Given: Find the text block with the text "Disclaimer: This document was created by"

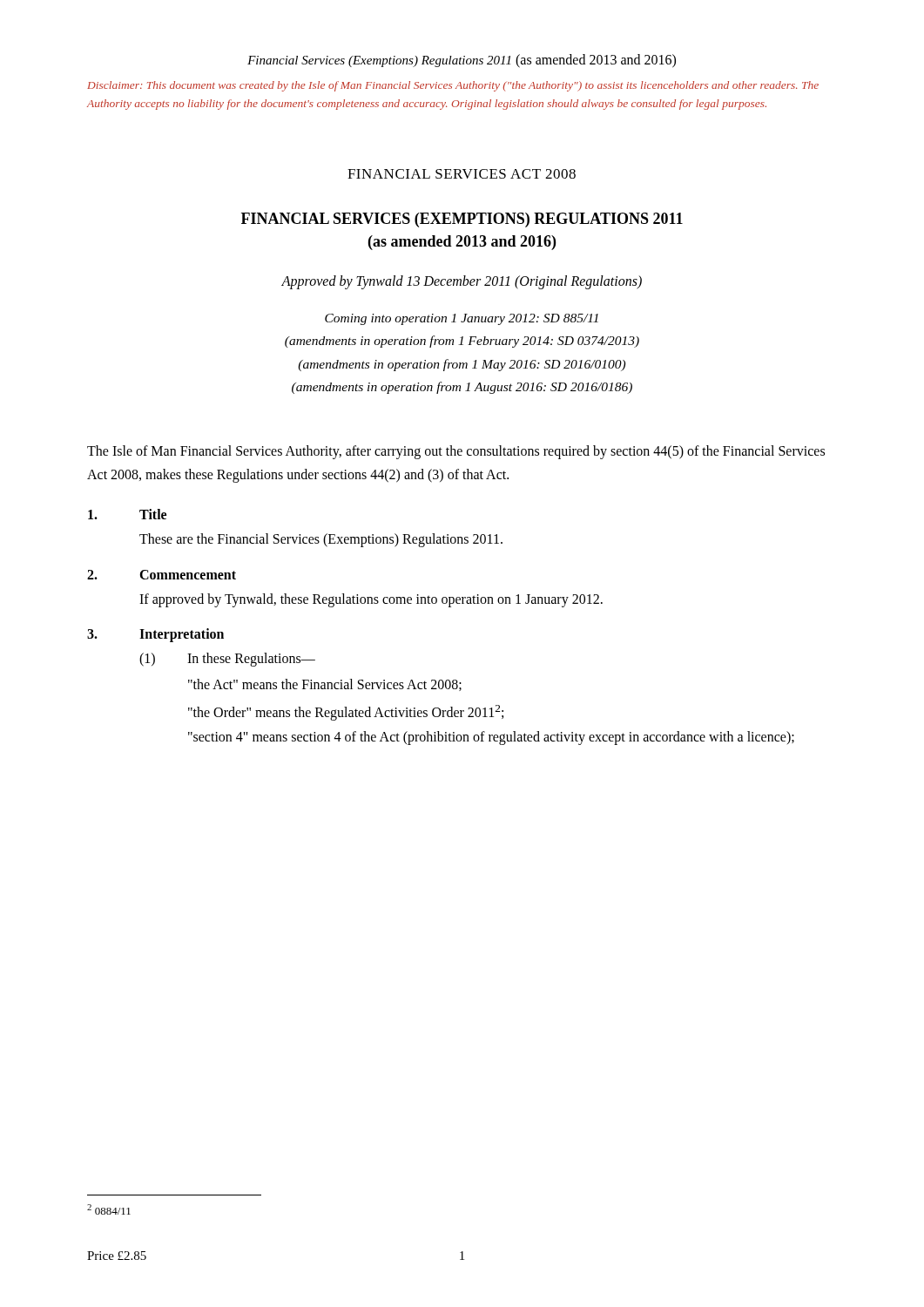Looking at the screenshot, I should pyautogui.click(x=453, y=94).
